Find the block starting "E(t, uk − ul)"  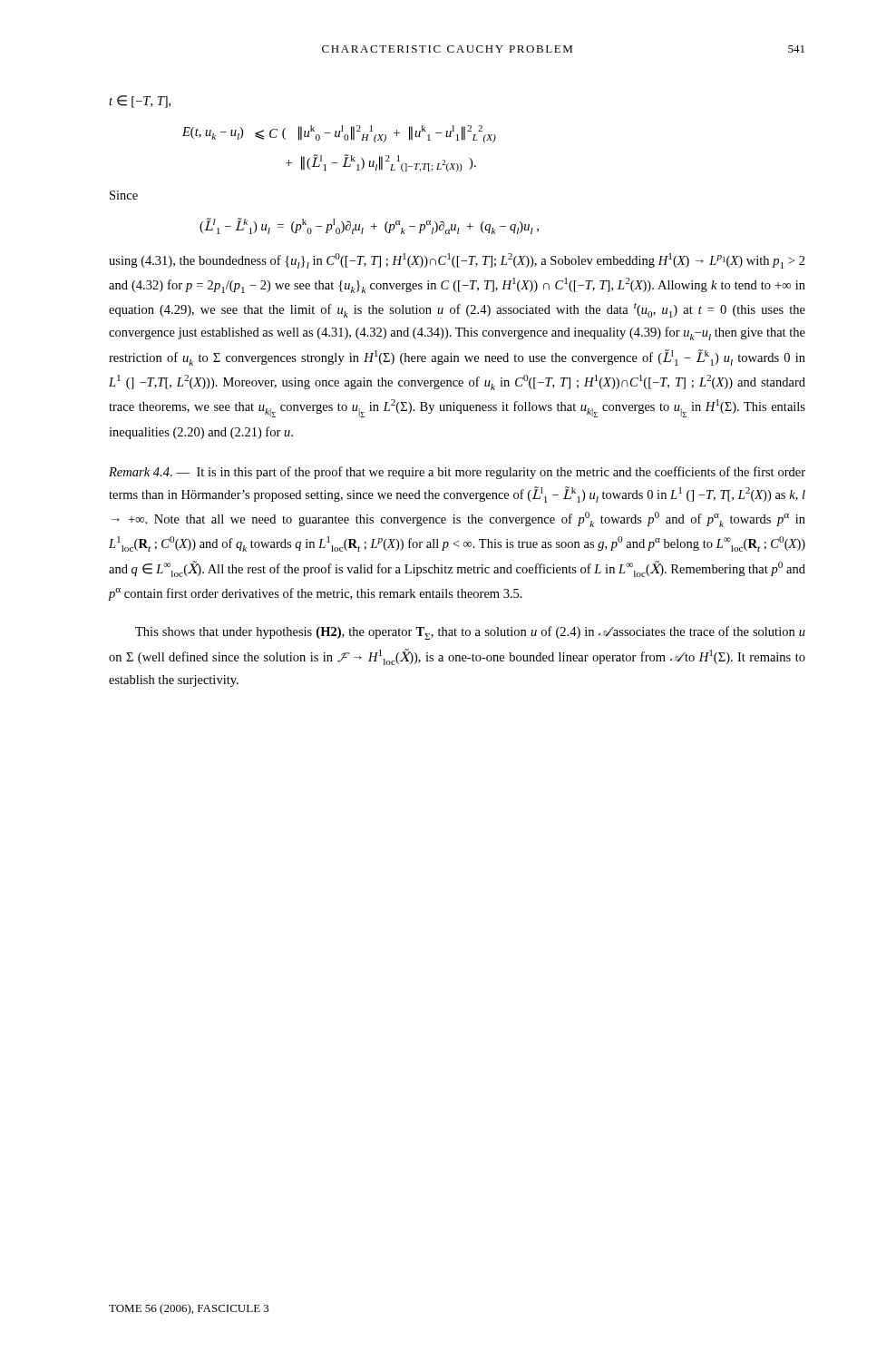pos(339,148)
